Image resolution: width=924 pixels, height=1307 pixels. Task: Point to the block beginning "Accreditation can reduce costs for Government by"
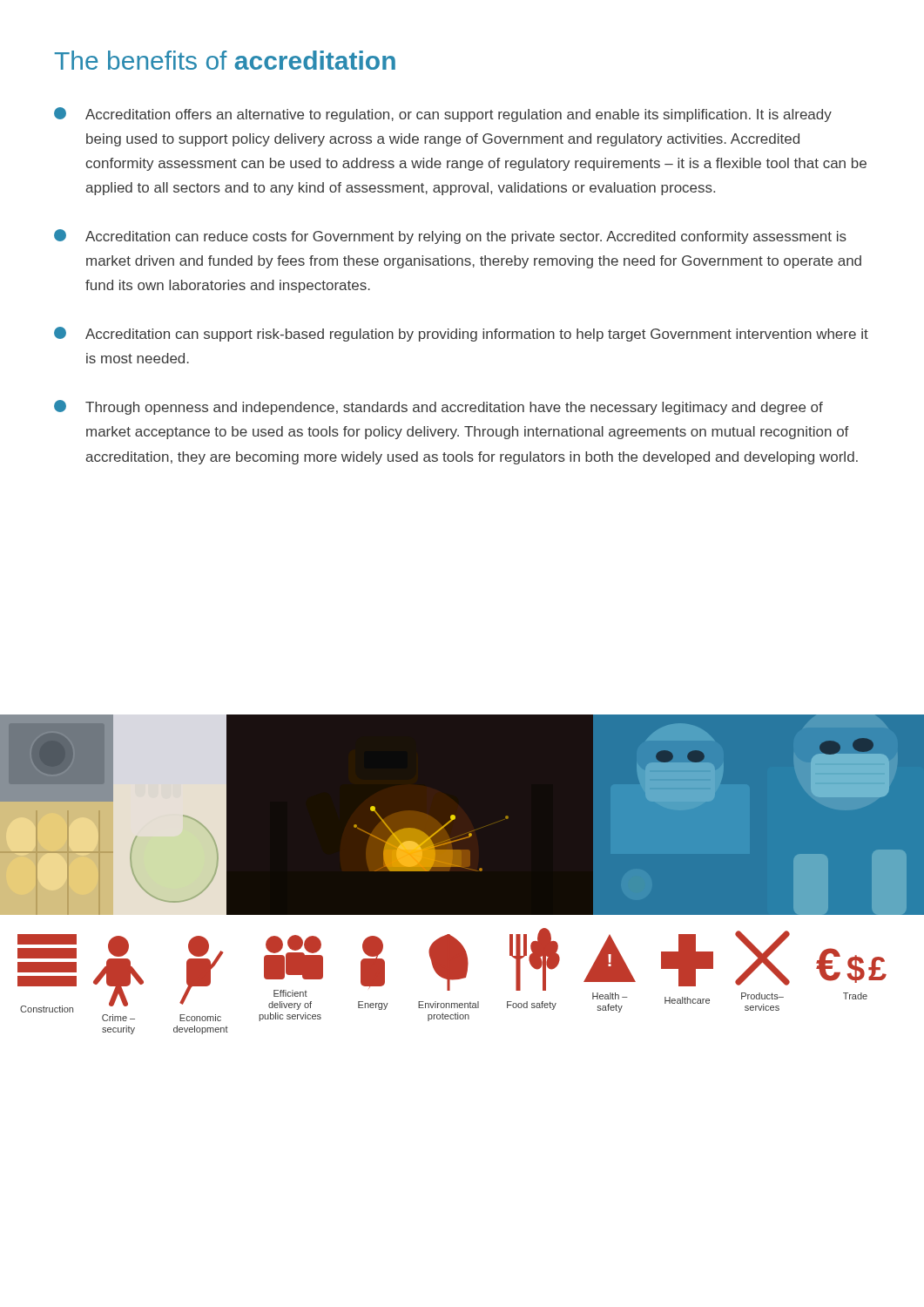pos(462,262)
